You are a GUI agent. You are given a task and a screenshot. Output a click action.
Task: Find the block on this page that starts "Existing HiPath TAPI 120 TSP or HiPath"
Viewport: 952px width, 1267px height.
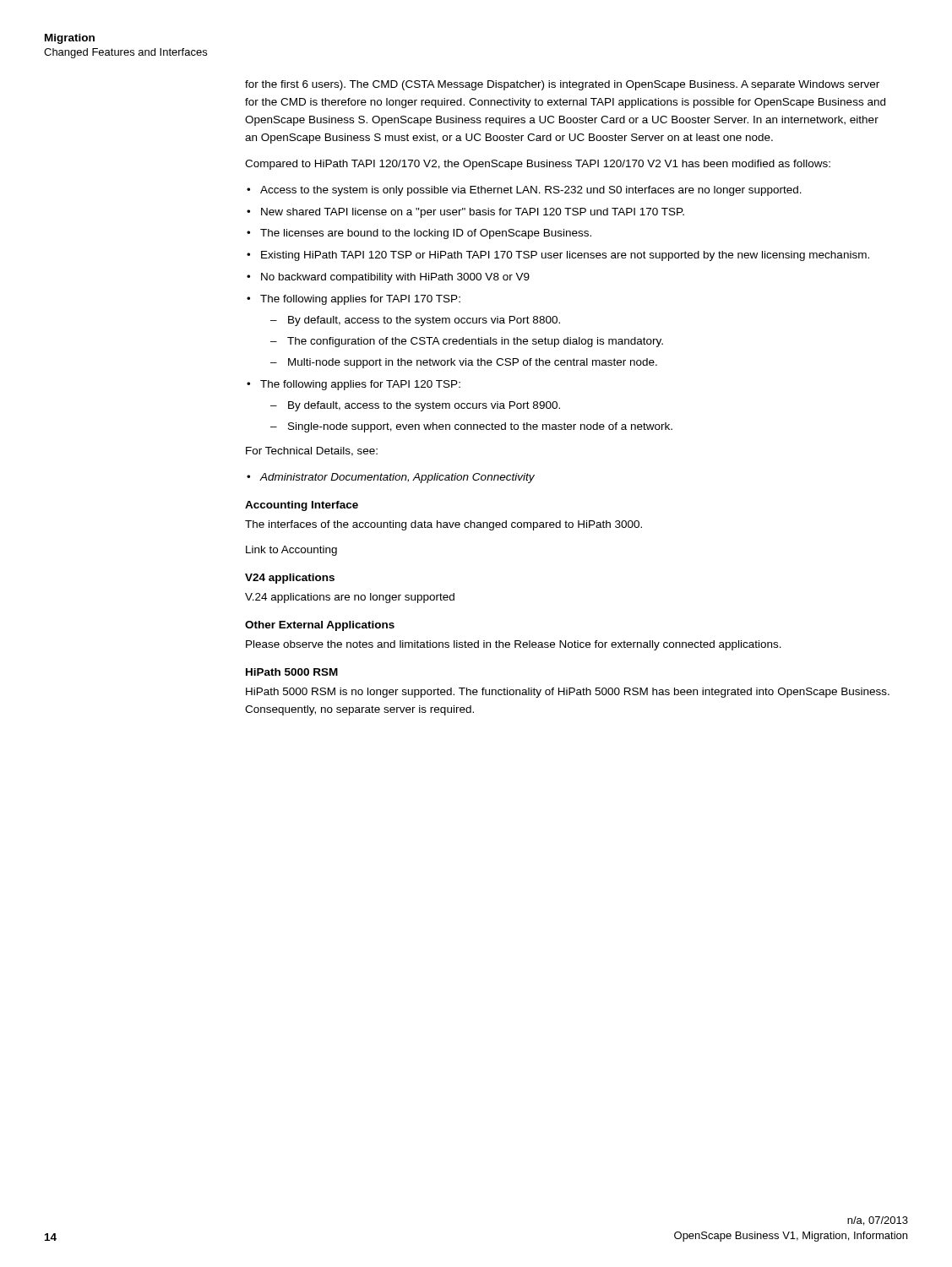565,255
